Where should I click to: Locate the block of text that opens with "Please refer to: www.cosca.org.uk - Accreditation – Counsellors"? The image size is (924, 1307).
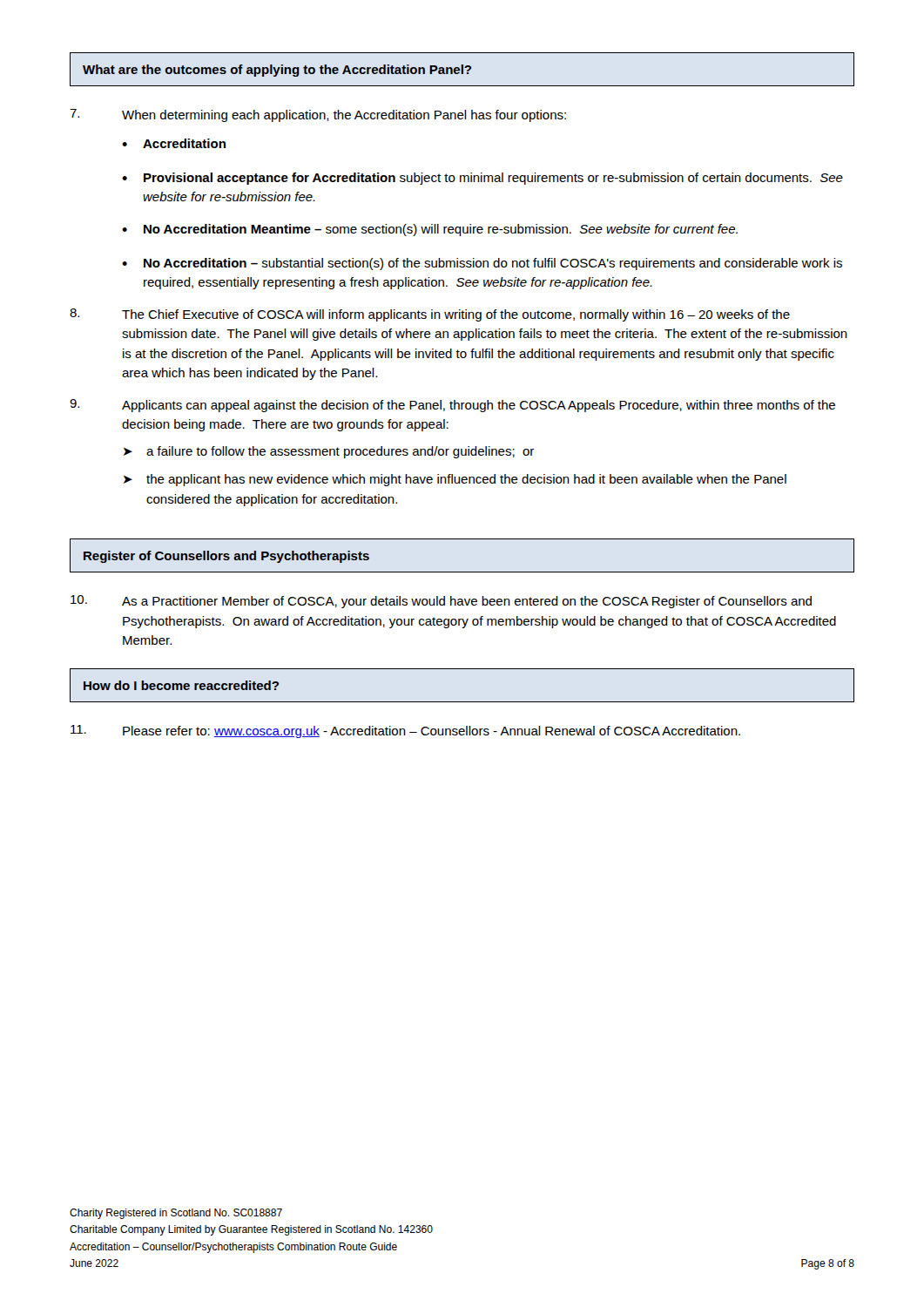(462, 731)
